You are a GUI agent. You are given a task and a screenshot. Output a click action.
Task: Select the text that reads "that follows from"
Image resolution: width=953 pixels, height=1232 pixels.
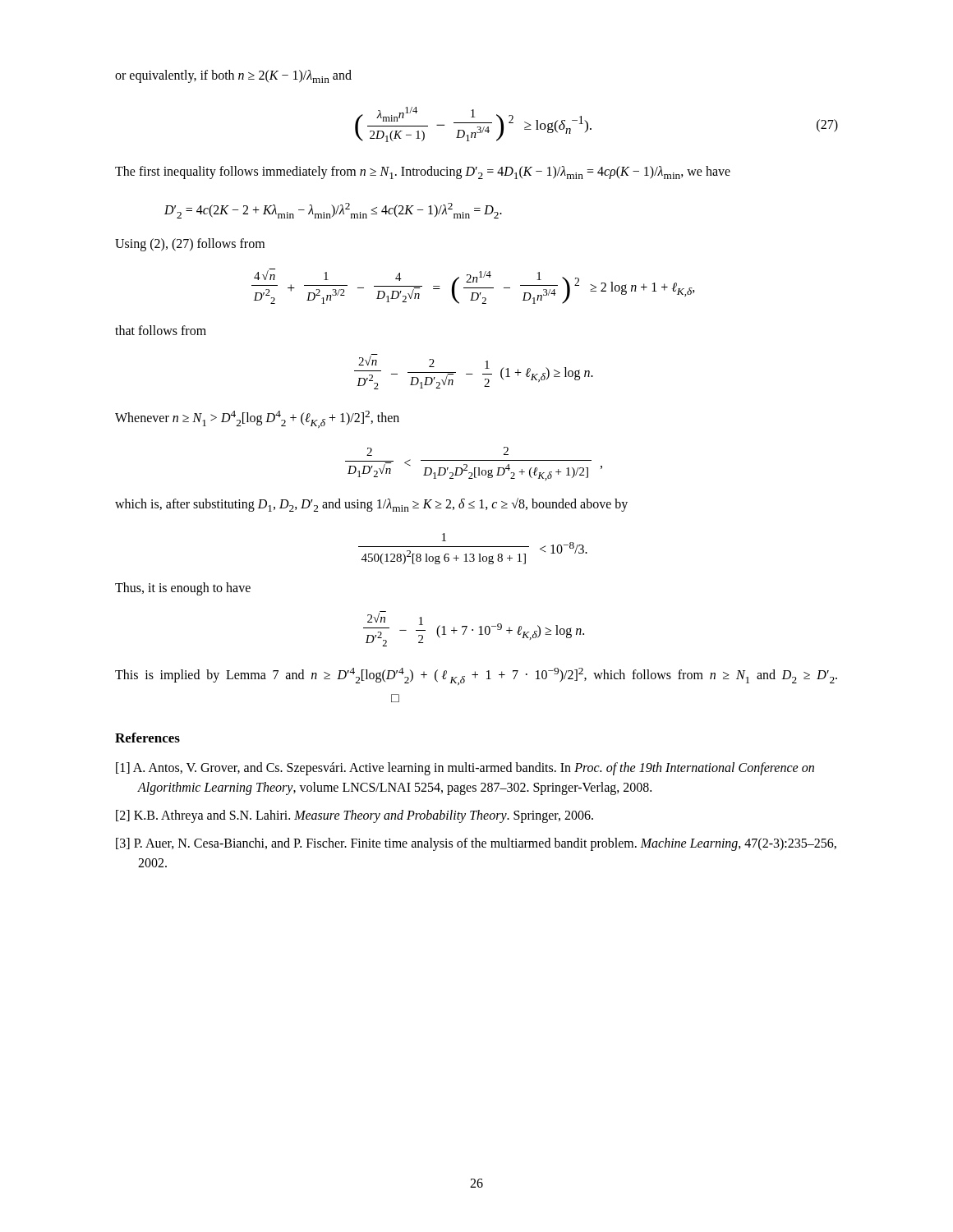[161, 330]
